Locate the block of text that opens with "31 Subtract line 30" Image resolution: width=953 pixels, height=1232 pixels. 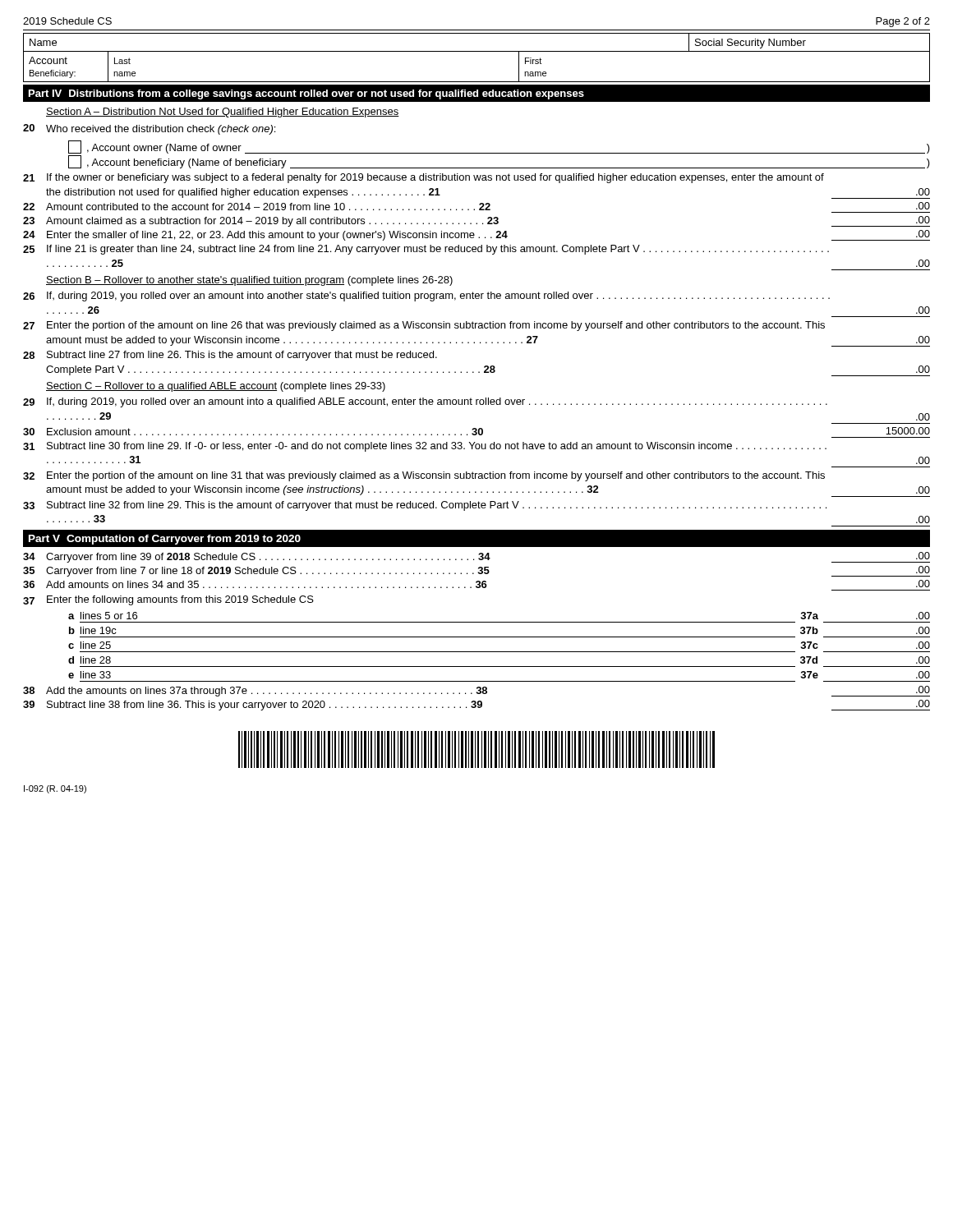(476, 453)
